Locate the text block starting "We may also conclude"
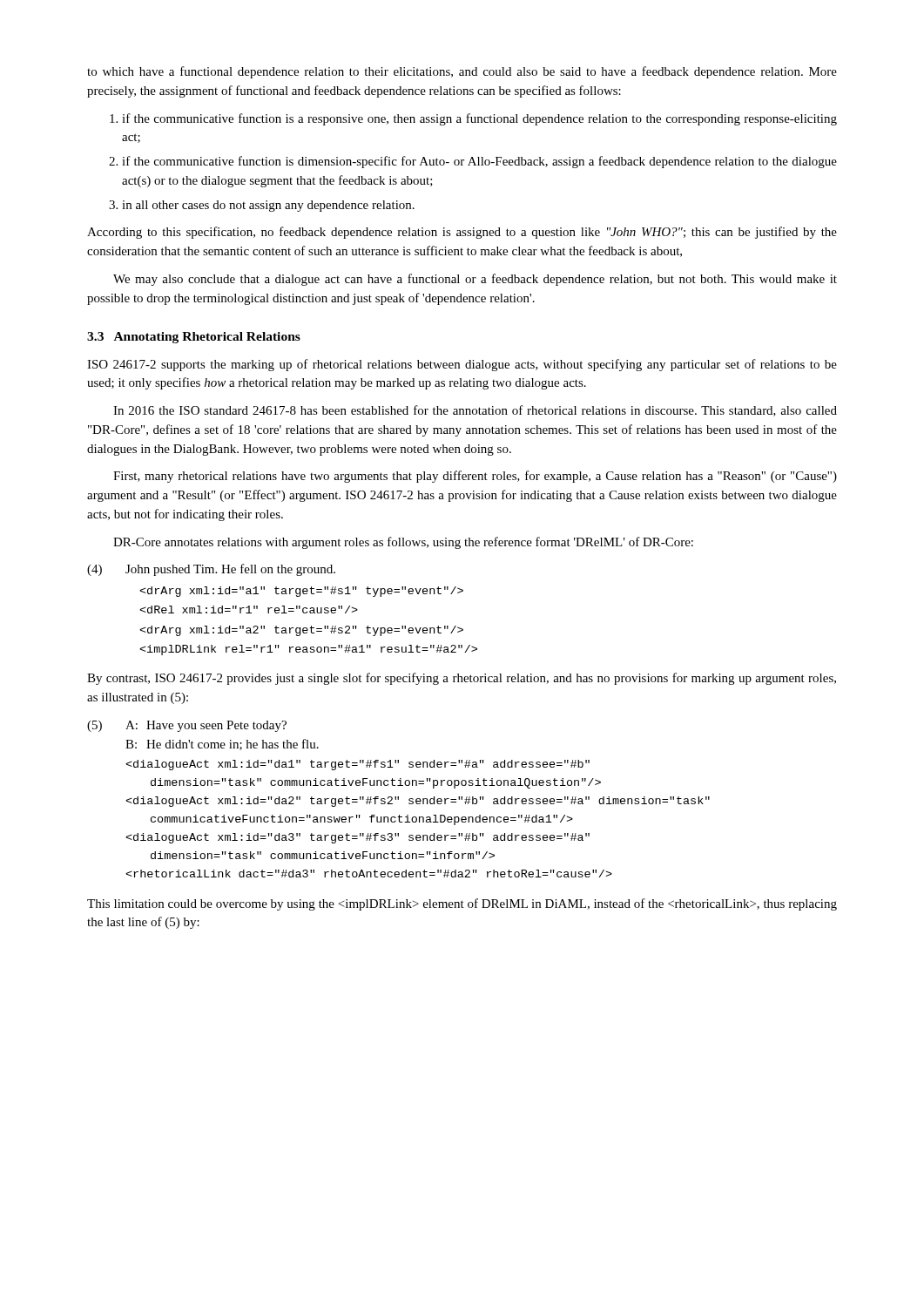Image resolution: width=924 pixels, height=1307 pixels. 462,288
